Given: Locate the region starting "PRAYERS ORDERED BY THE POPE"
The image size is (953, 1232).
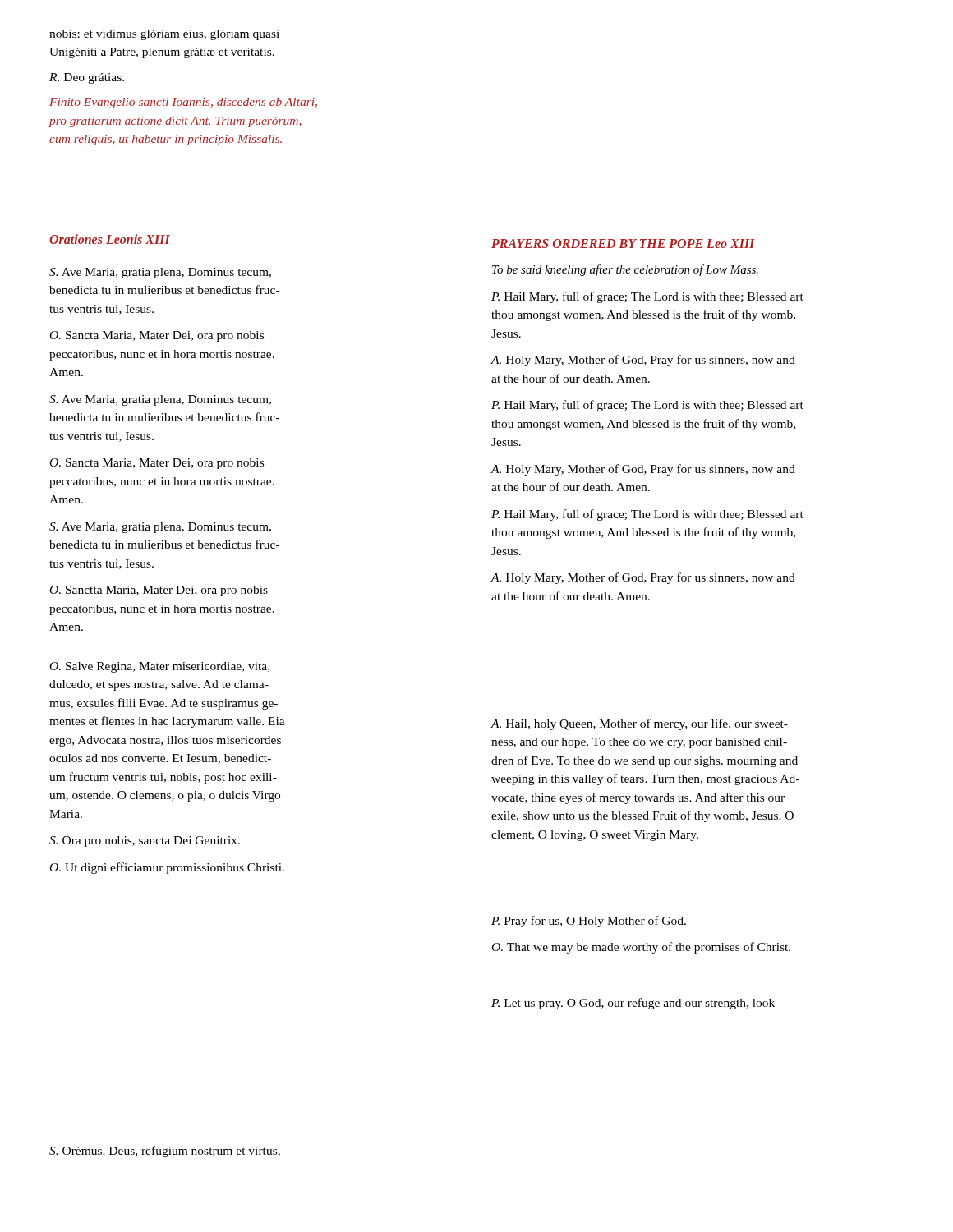Looking at the screenshot, I should 697,244.
